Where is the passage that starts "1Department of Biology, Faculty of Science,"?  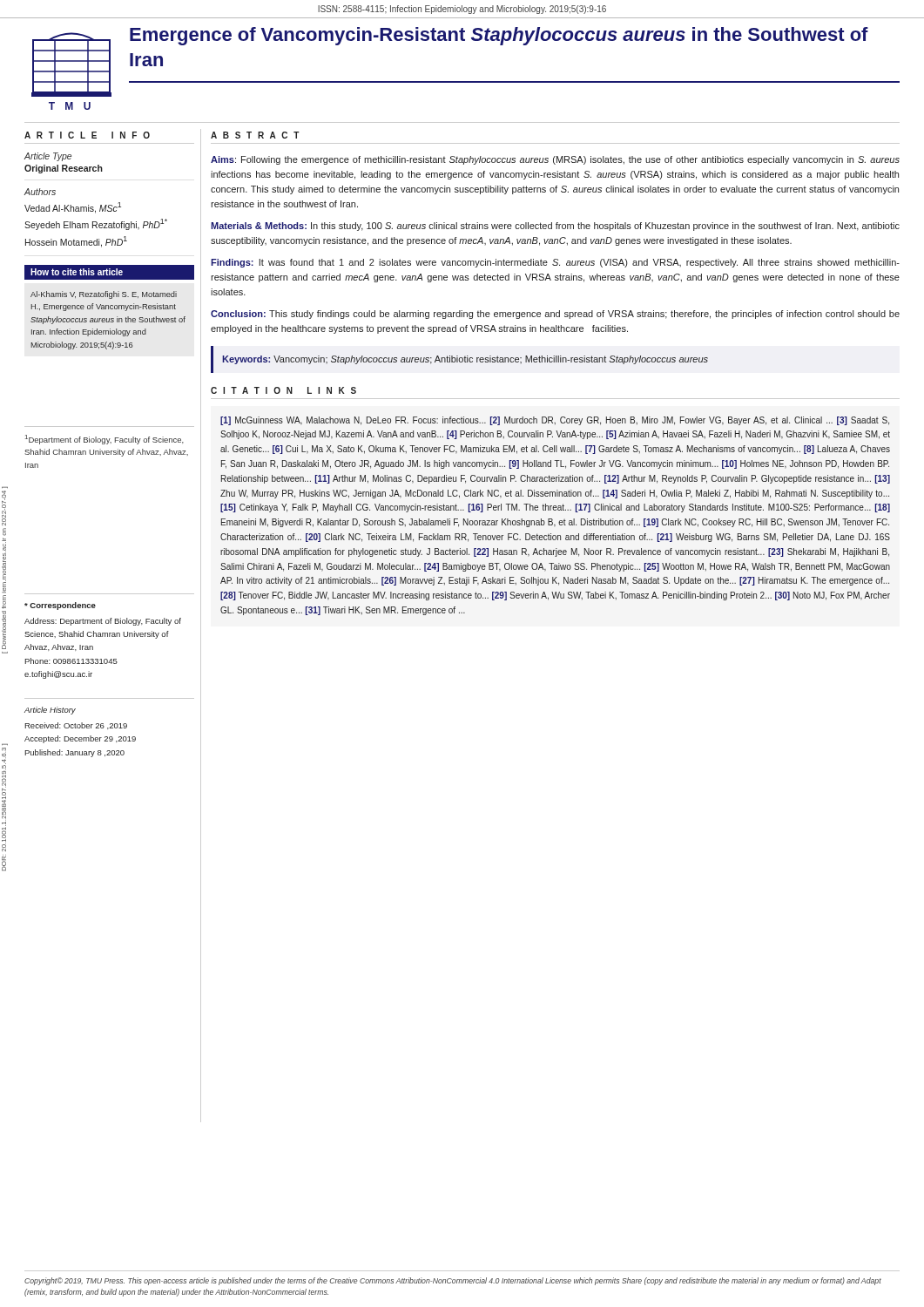(106, 451)
